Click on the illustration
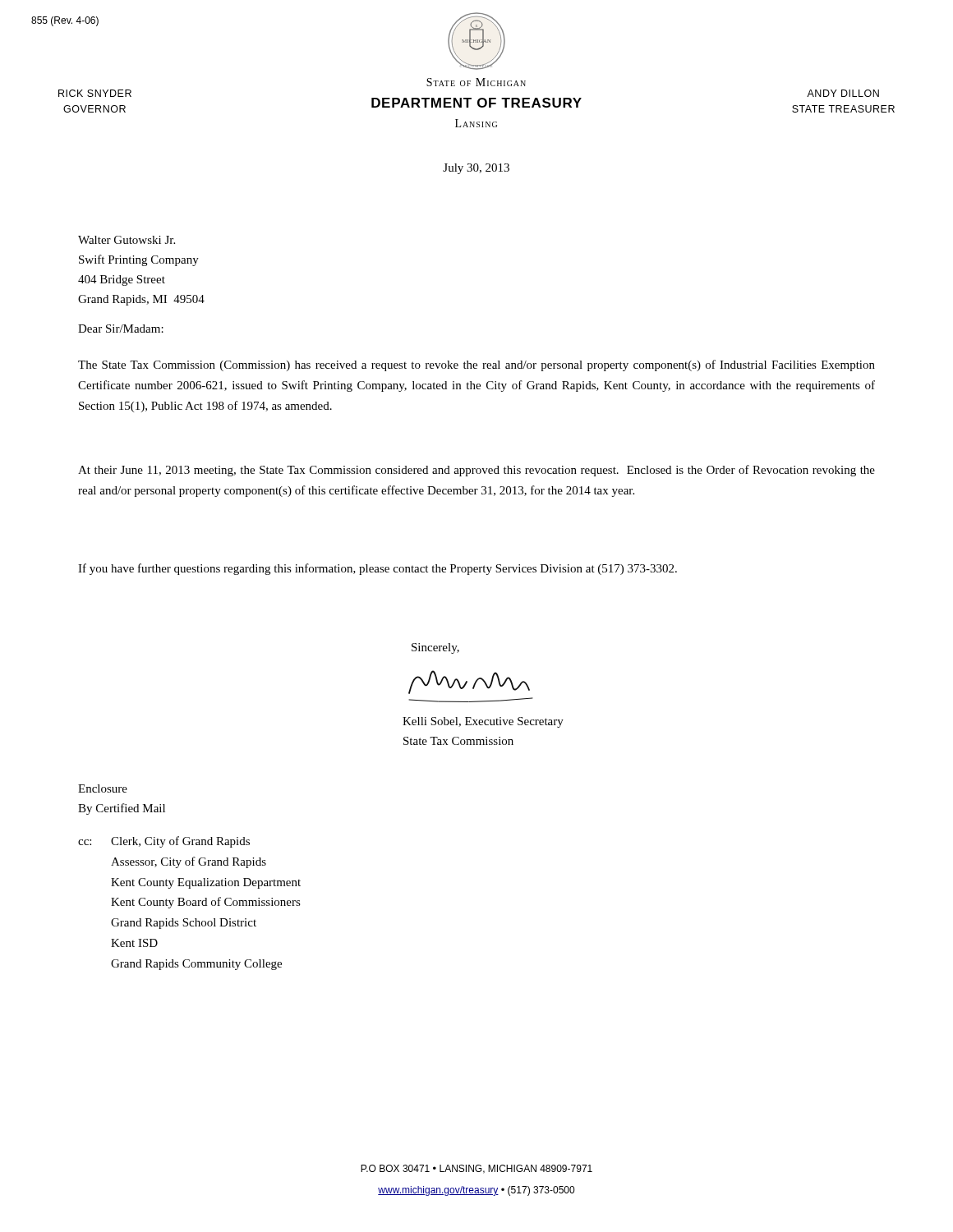The width and height of the screenshot is (953, 1232). [x=483, y=684]
